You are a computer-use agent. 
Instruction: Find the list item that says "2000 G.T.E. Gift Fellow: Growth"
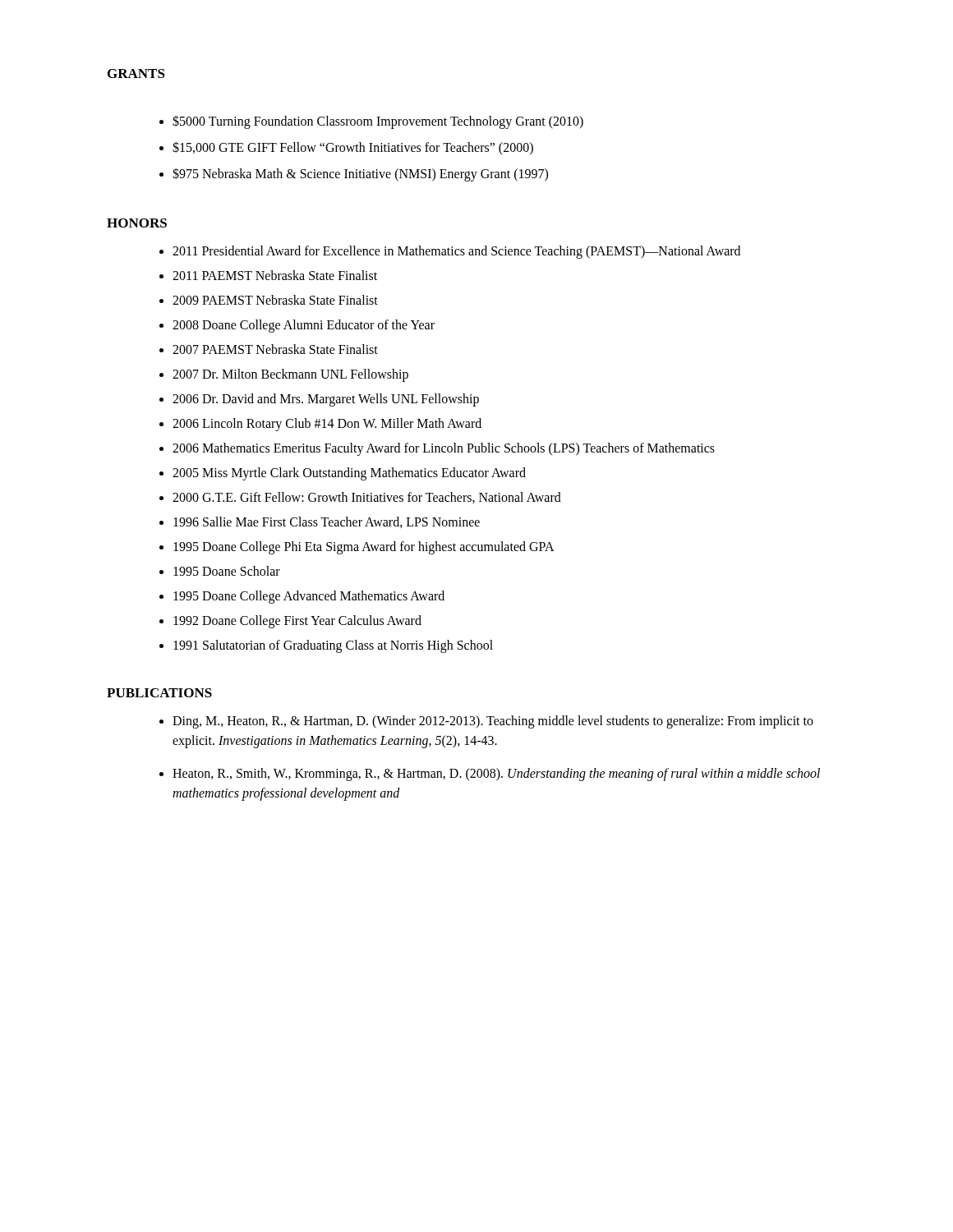click(509, 498)
